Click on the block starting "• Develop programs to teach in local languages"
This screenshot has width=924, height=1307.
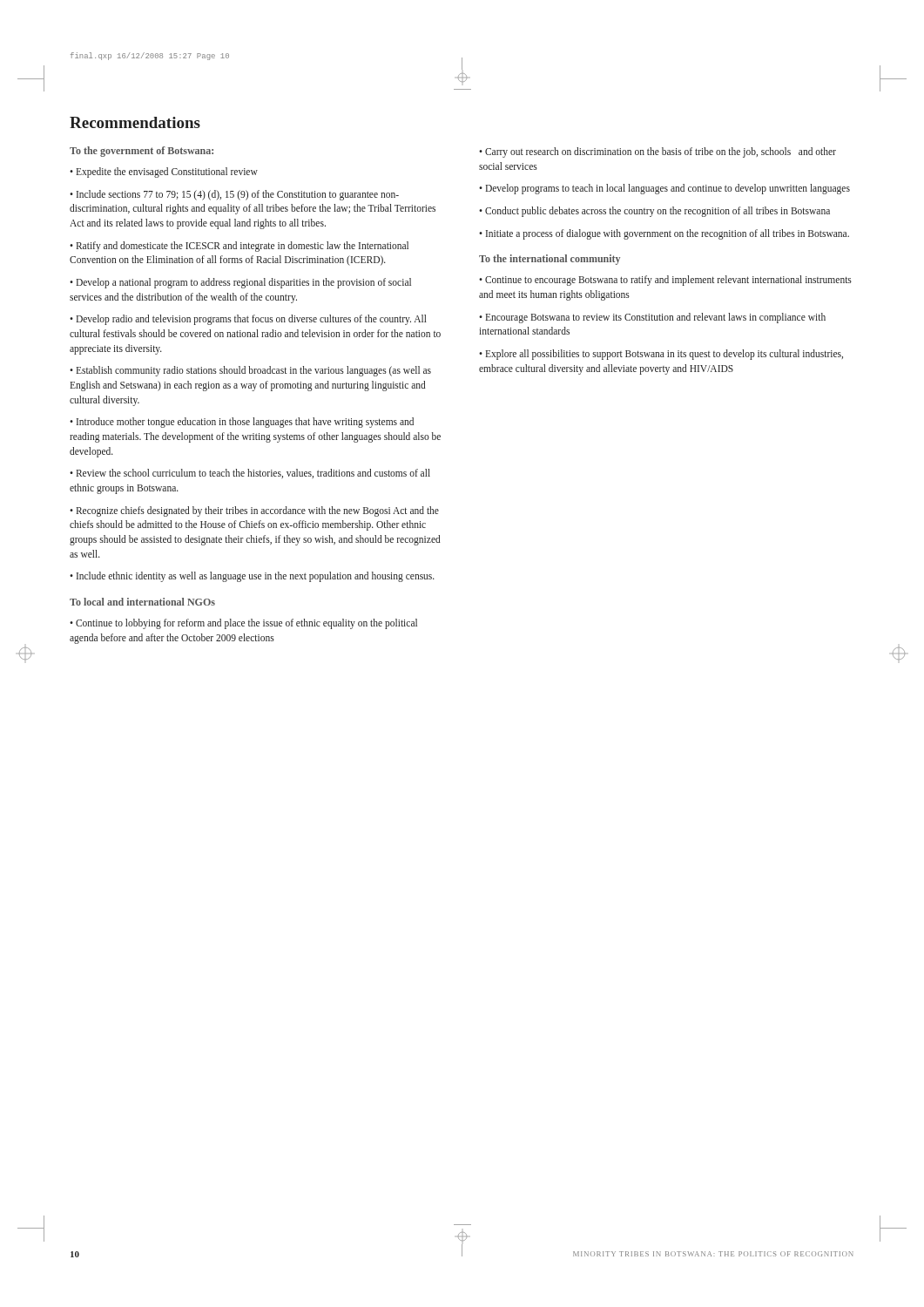664,188
